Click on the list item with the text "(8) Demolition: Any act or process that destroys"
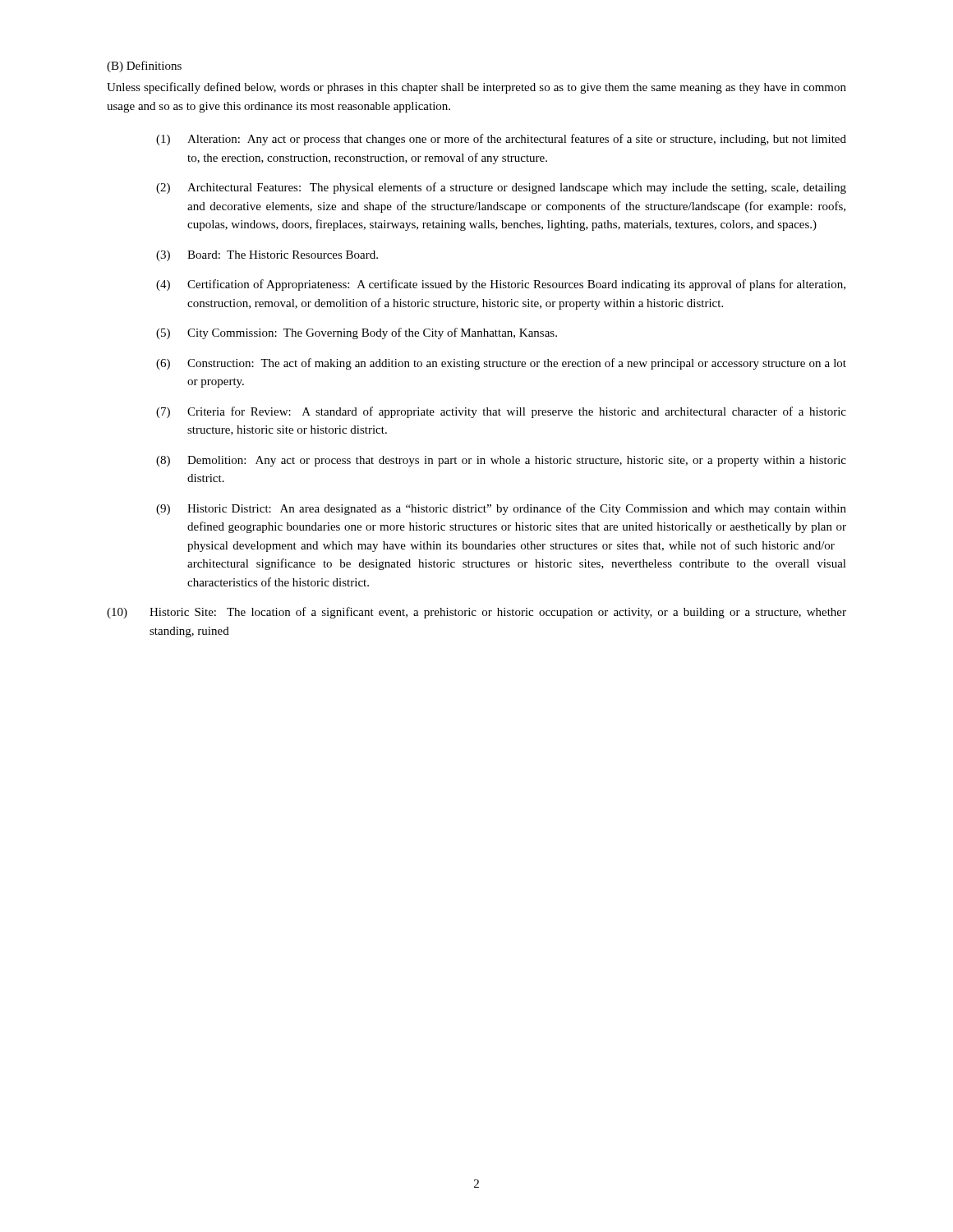This screenshot has width=953, height=1232. (501, 469)
